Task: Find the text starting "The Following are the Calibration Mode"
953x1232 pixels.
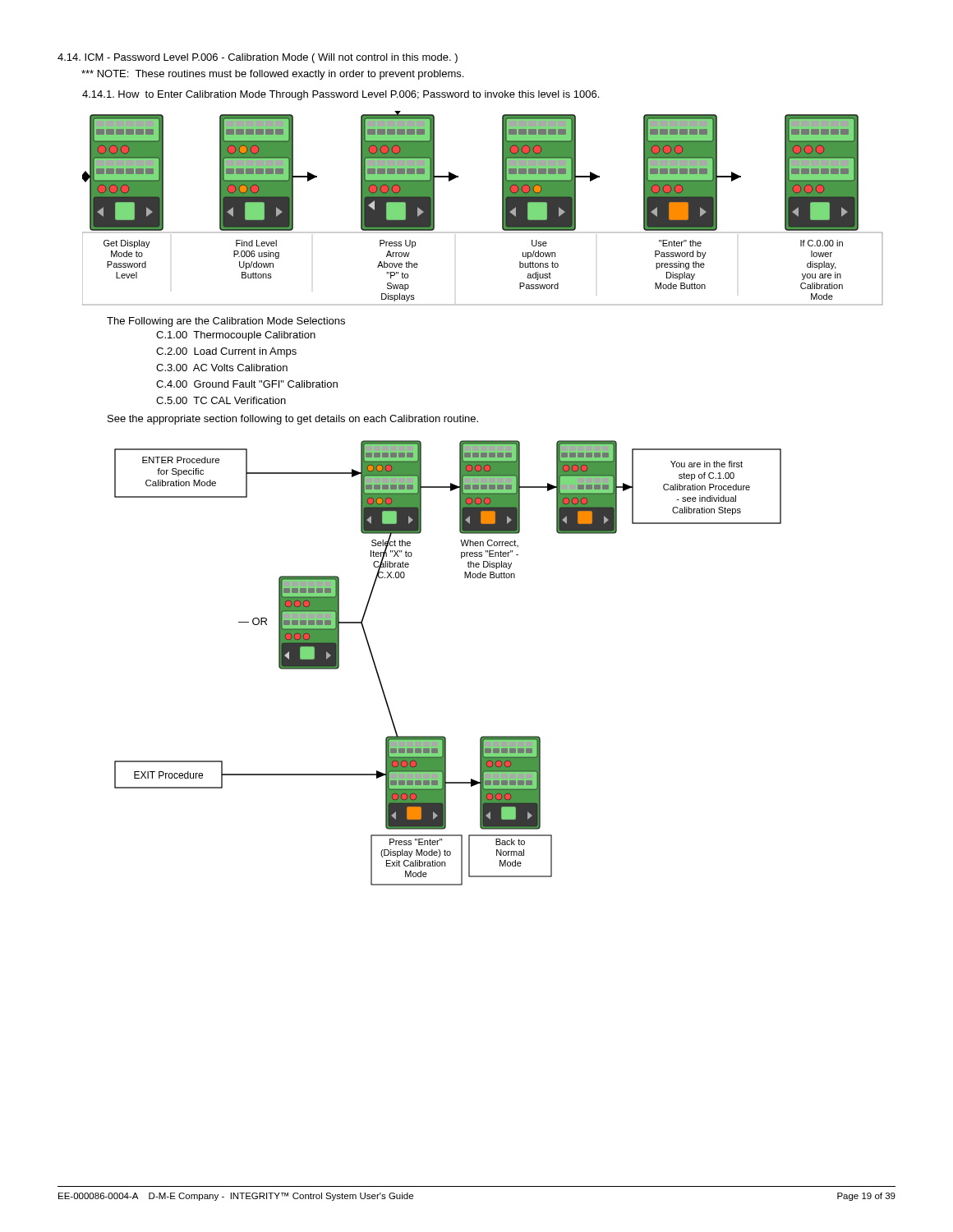Action: pos(226,320)
